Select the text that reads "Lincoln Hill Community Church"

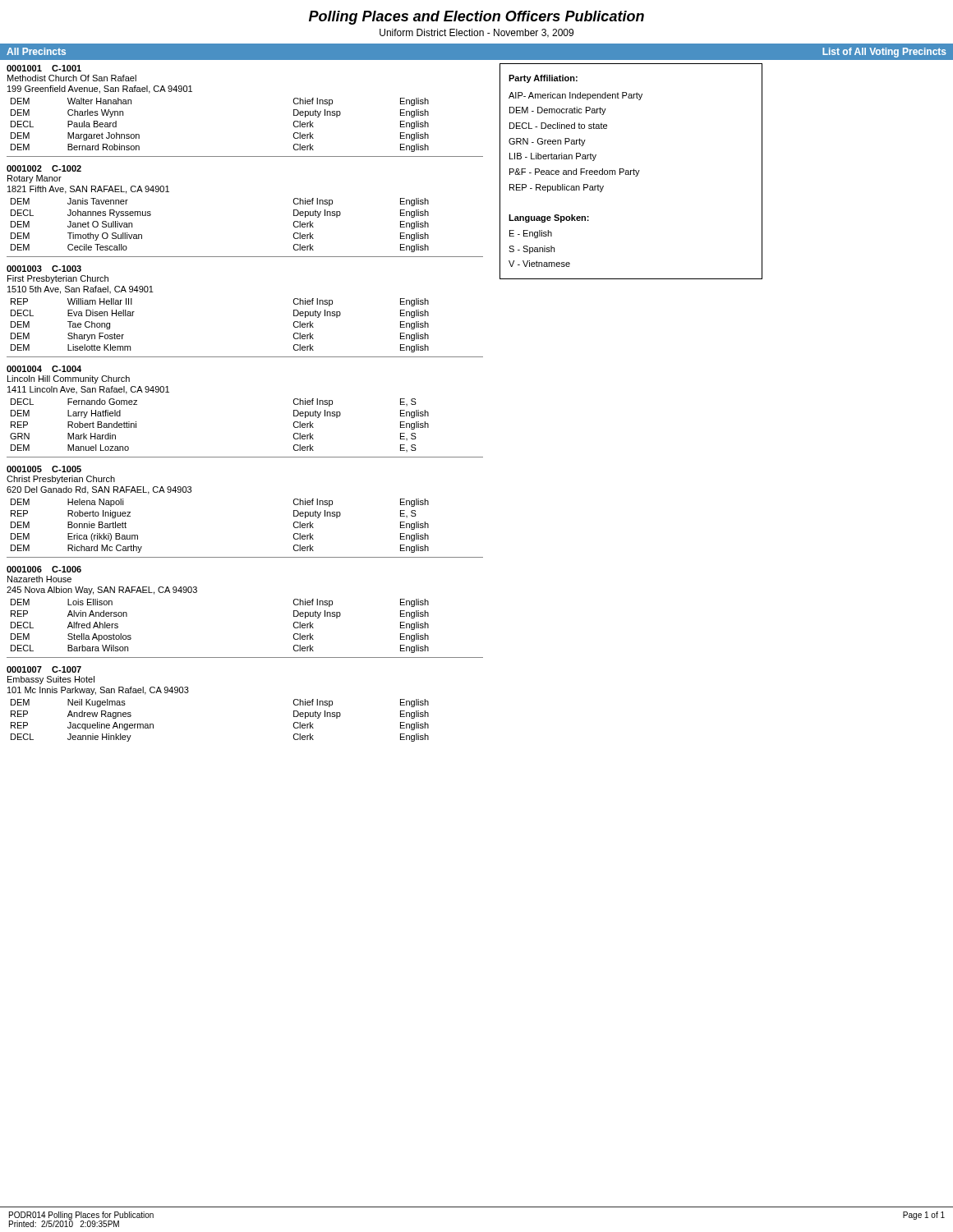point(68,379)
